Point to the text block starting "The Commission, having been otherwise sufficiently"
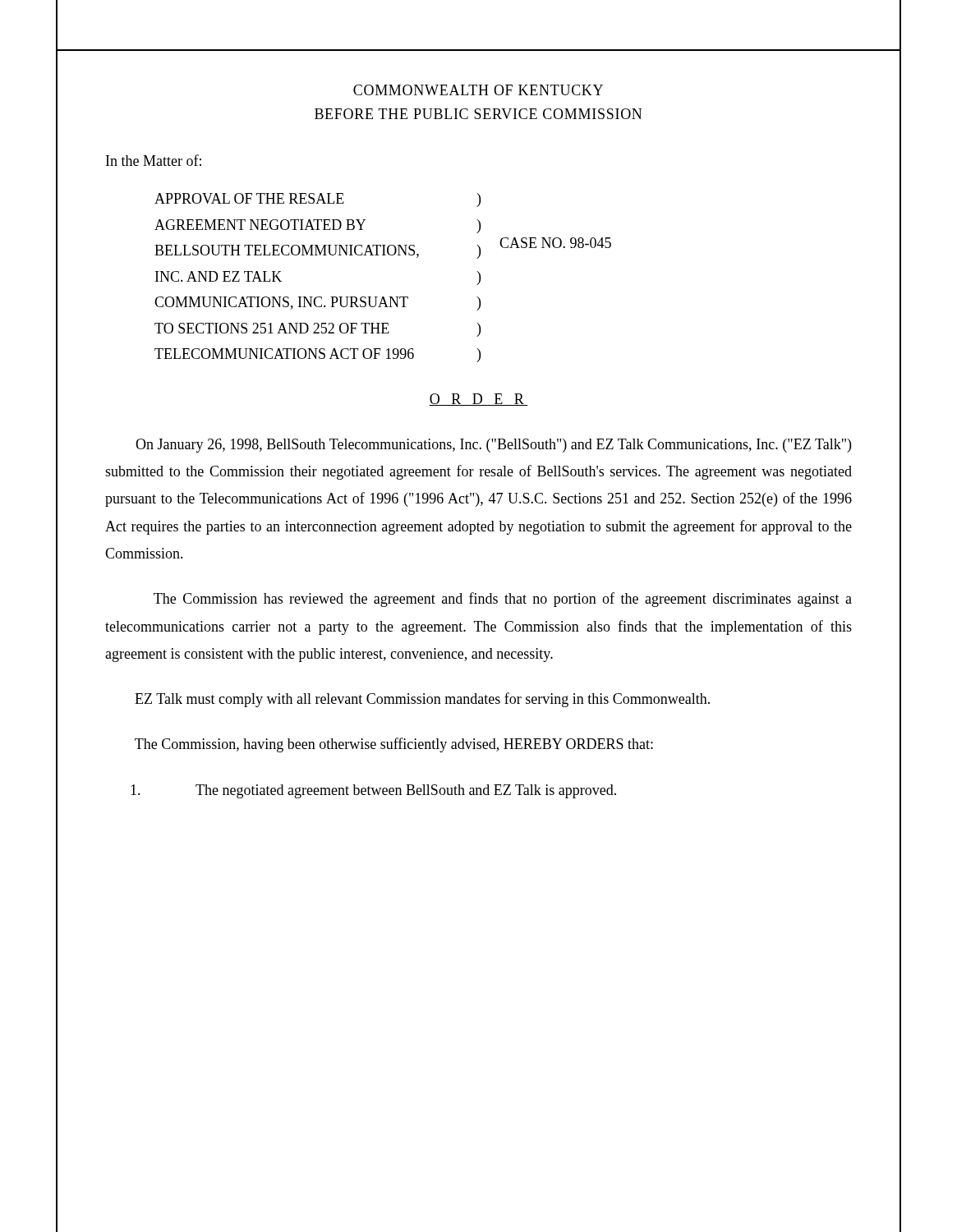 pyautogui.click(x=380, y=744)
